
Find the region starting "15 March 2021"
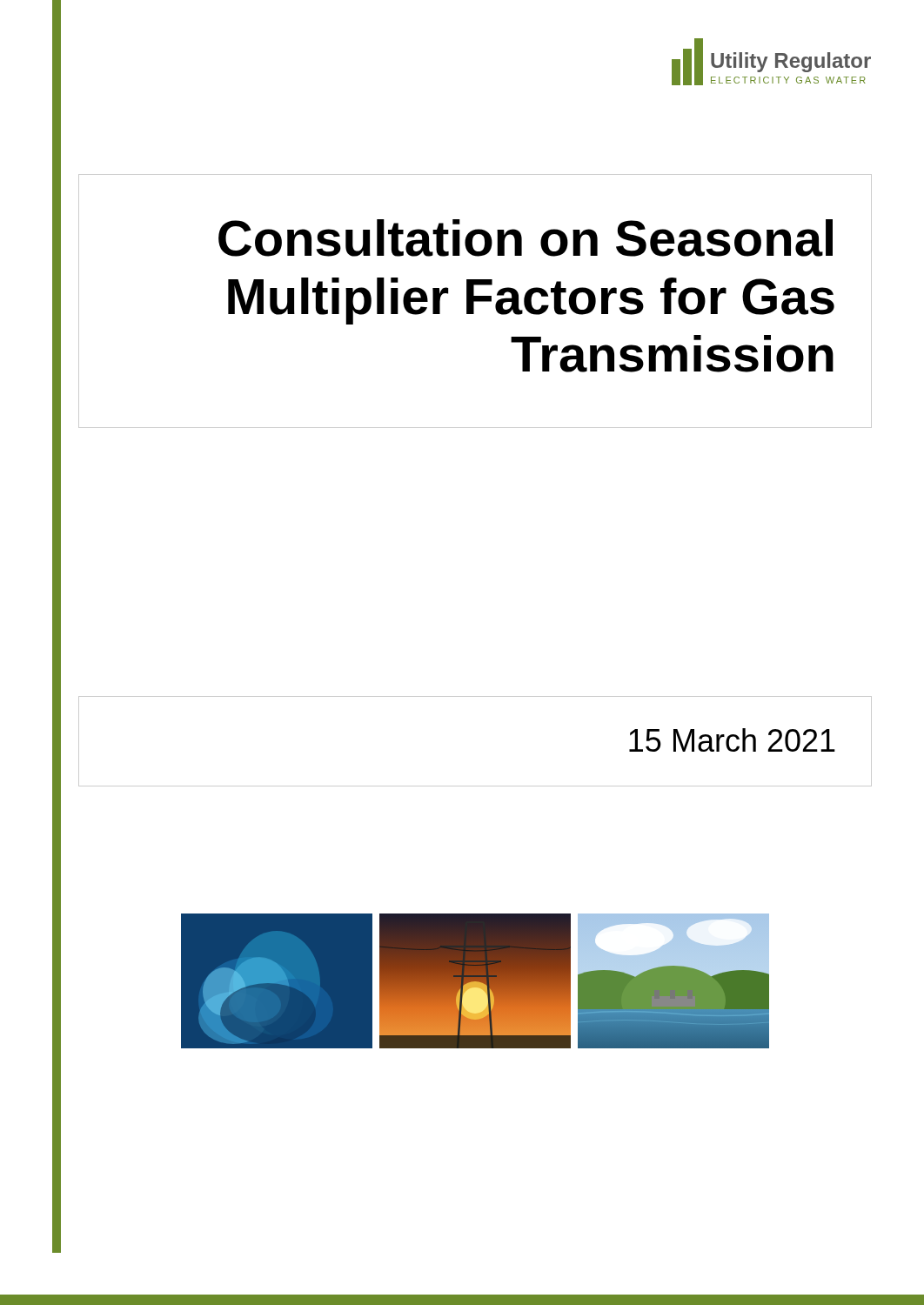tap(732, 740)
